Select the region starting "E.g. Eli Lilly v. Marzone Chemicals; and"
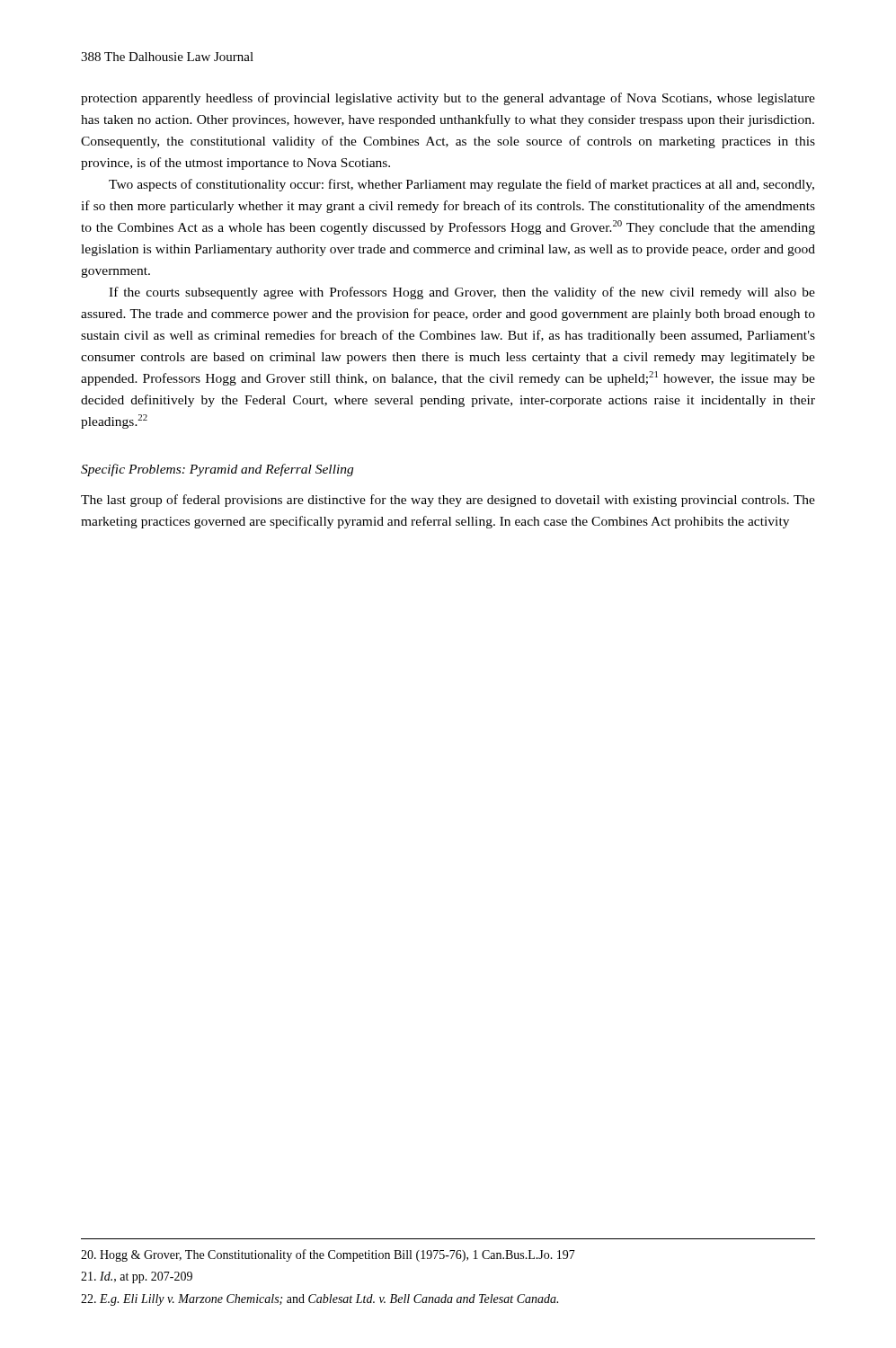This screenshot has height=1348, width=896. click(x=320, y=1299)
